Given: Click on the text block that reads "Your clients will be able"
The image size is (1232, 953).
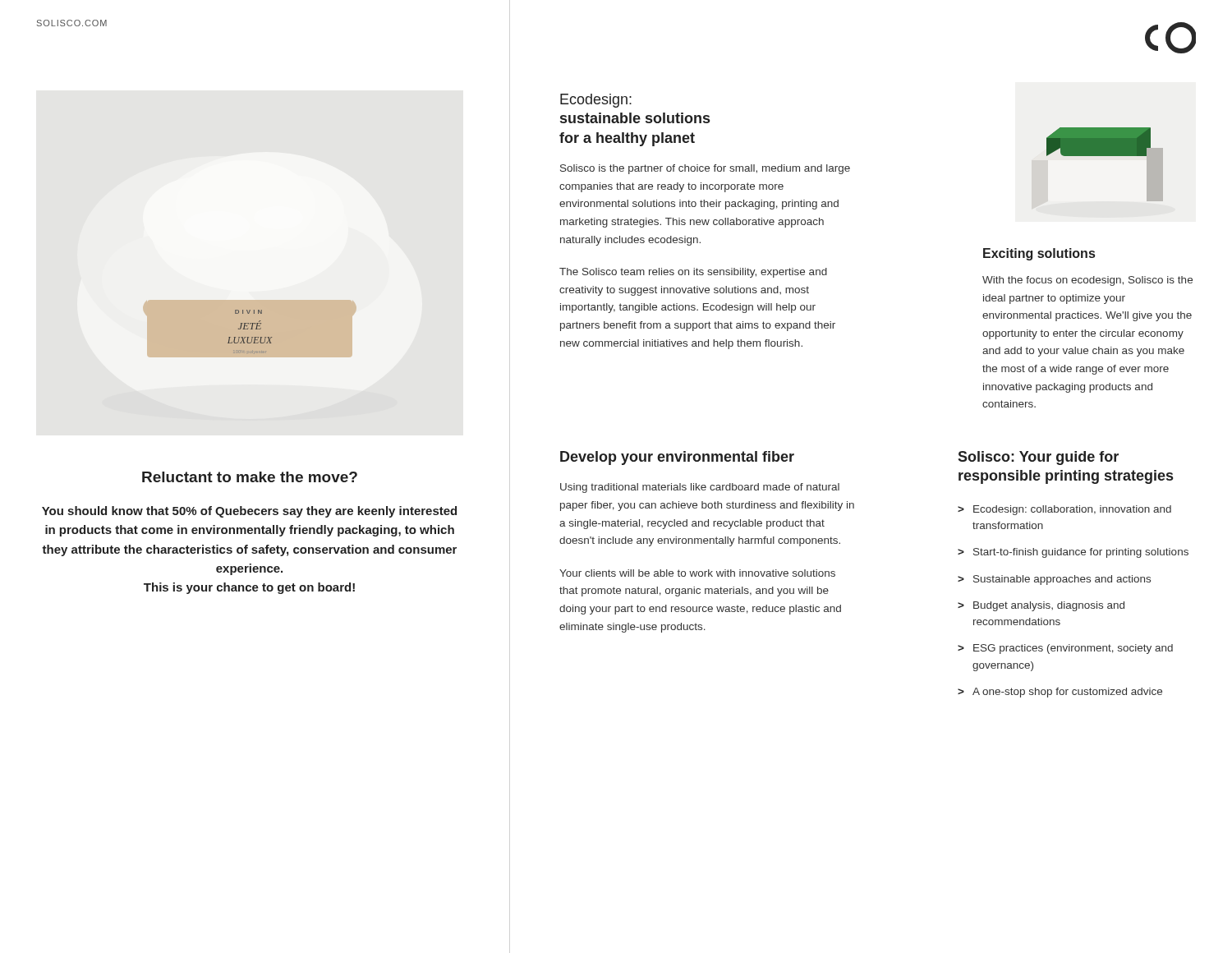Looking at the screenshot, I should [x=707, y=600].
